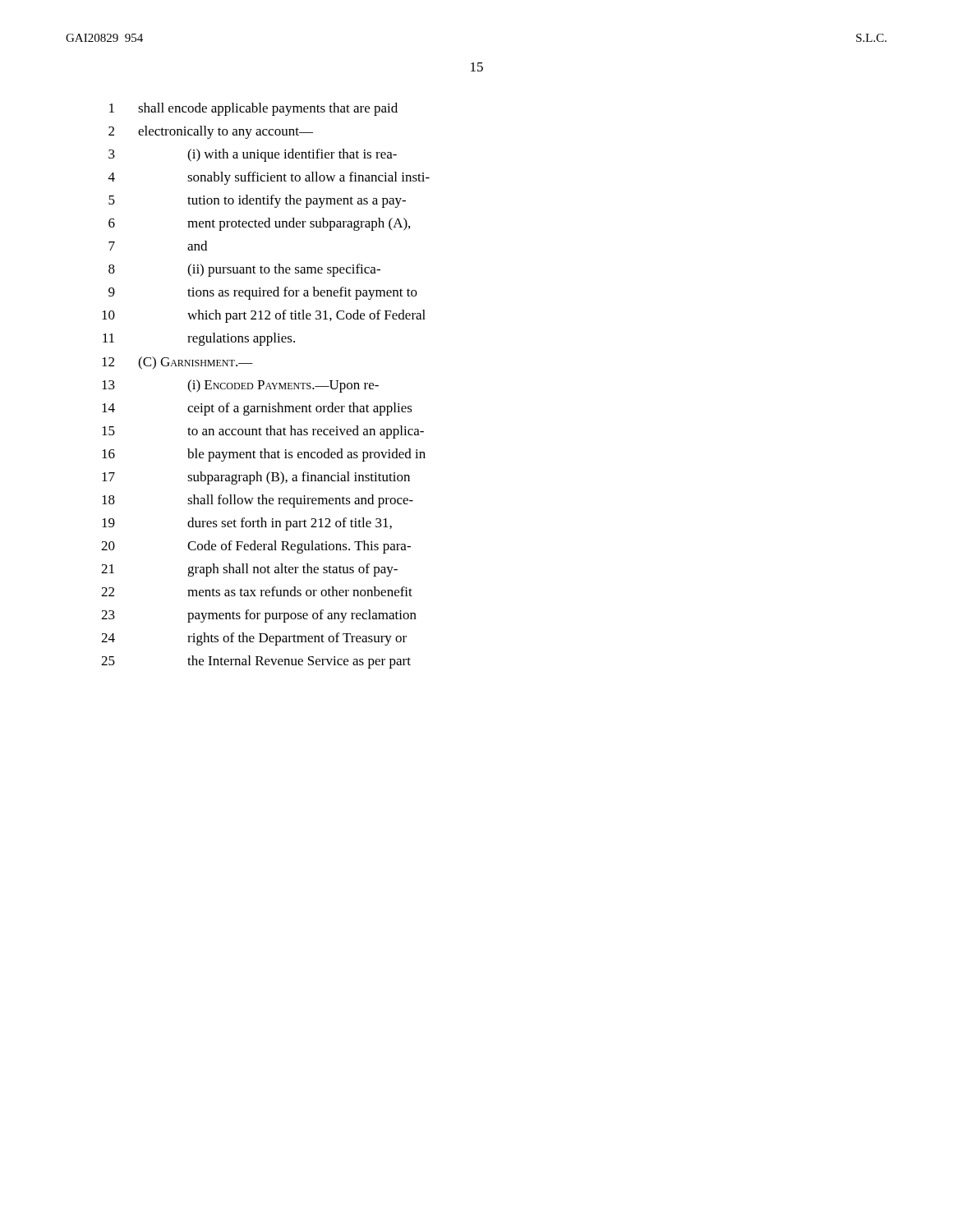The width and height of the screenshot is (953, 1232).
Task: Select the passage starting "17 subparagraph (B), a financial institution"
Action: [x=256, y=478]
